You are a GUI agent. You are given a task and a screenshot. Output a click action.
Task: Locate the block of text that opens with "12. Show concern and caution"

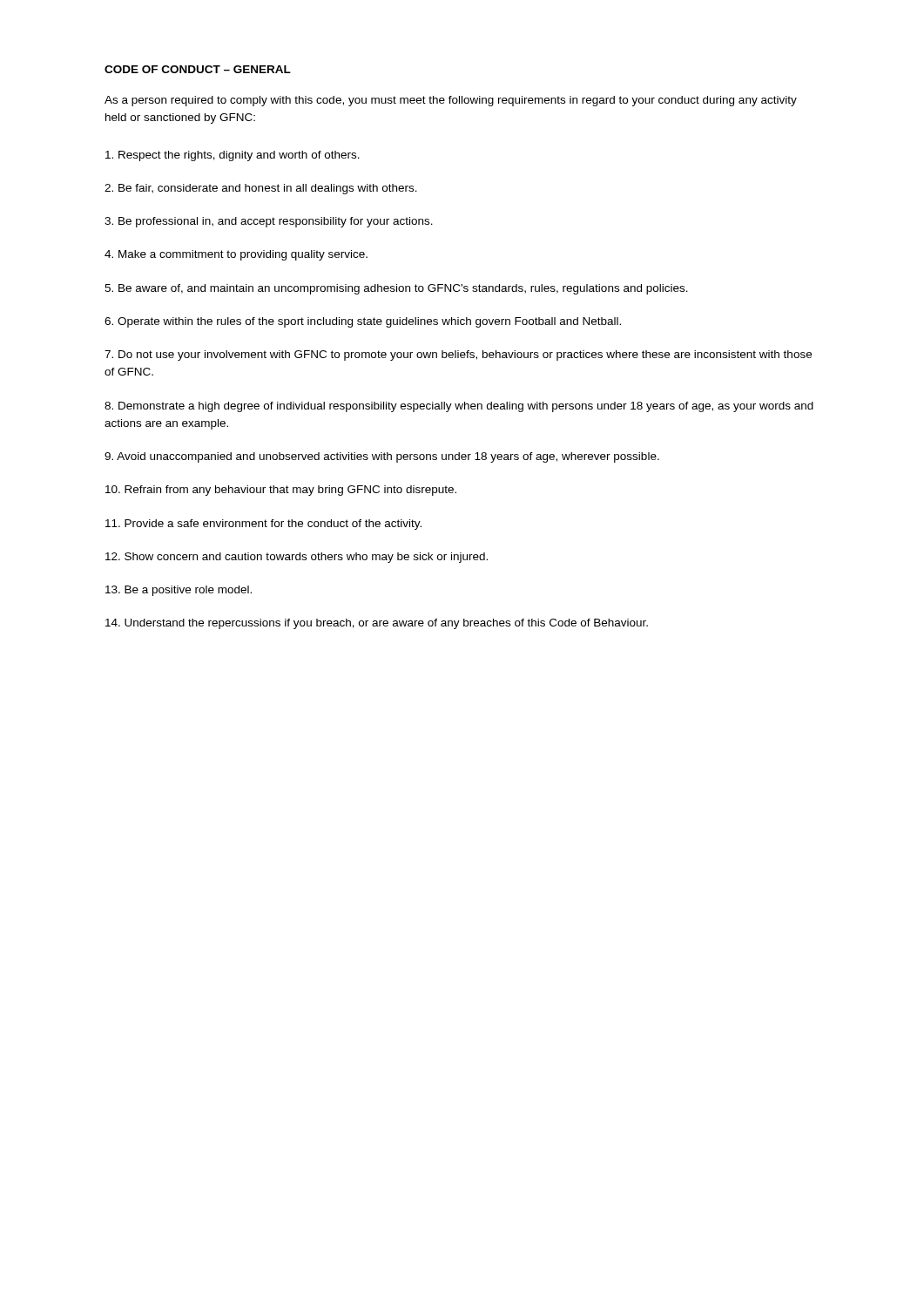(x=297, y=556)
